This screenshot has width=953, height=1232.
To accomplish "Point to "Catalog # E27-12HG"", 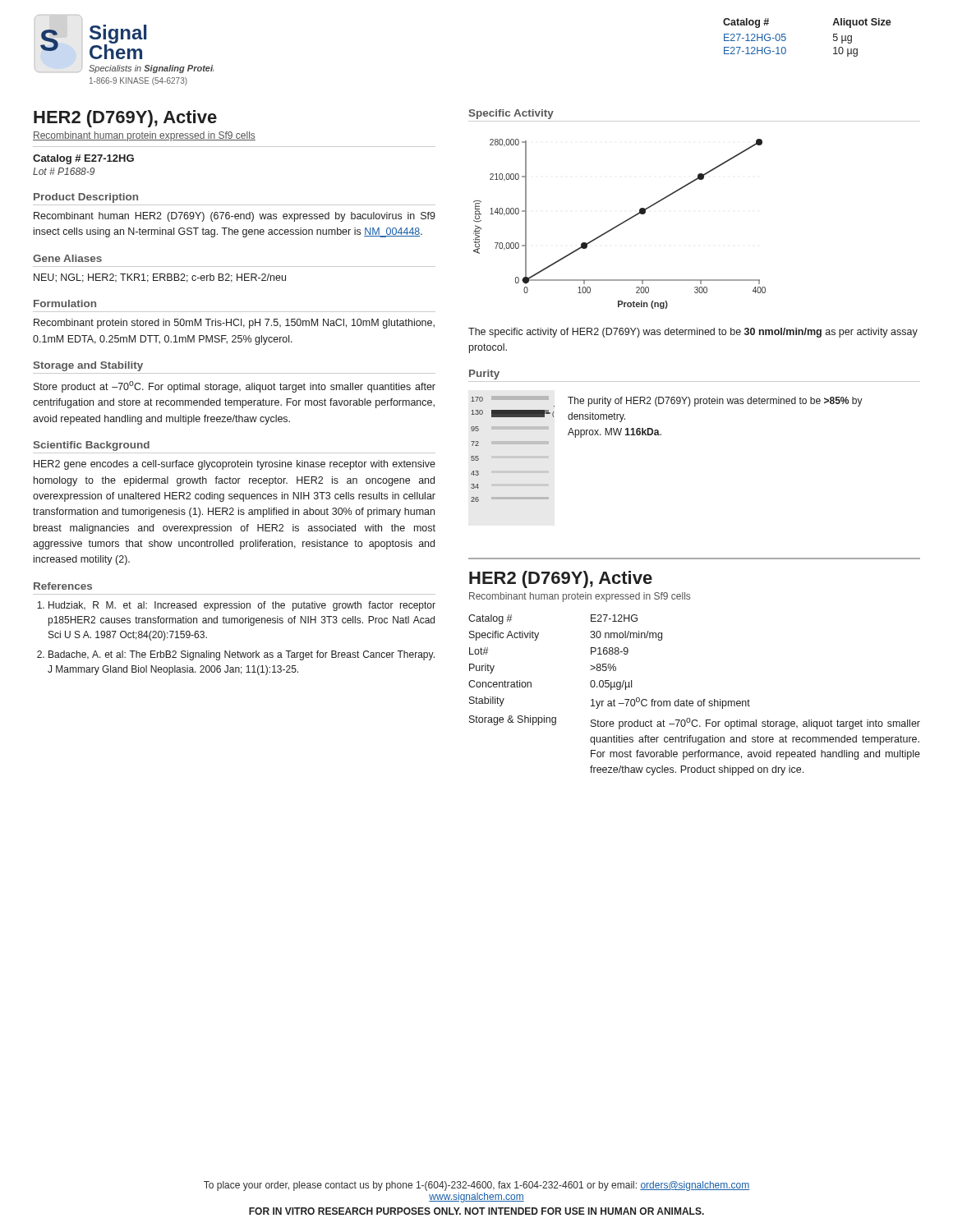I will (84, 158).
